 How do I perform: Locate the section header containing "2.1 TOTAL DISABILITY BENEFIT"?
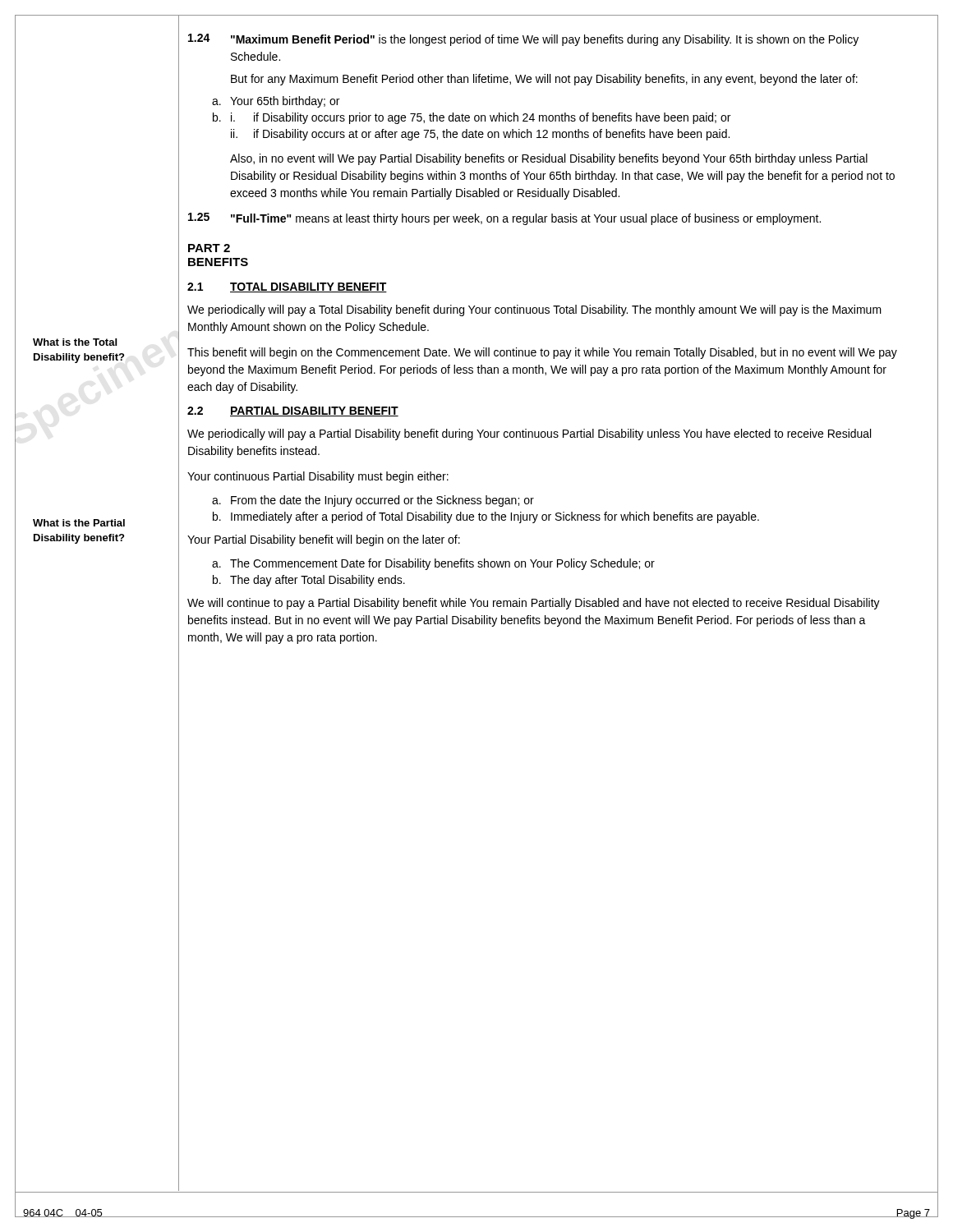tap(287, 287)
